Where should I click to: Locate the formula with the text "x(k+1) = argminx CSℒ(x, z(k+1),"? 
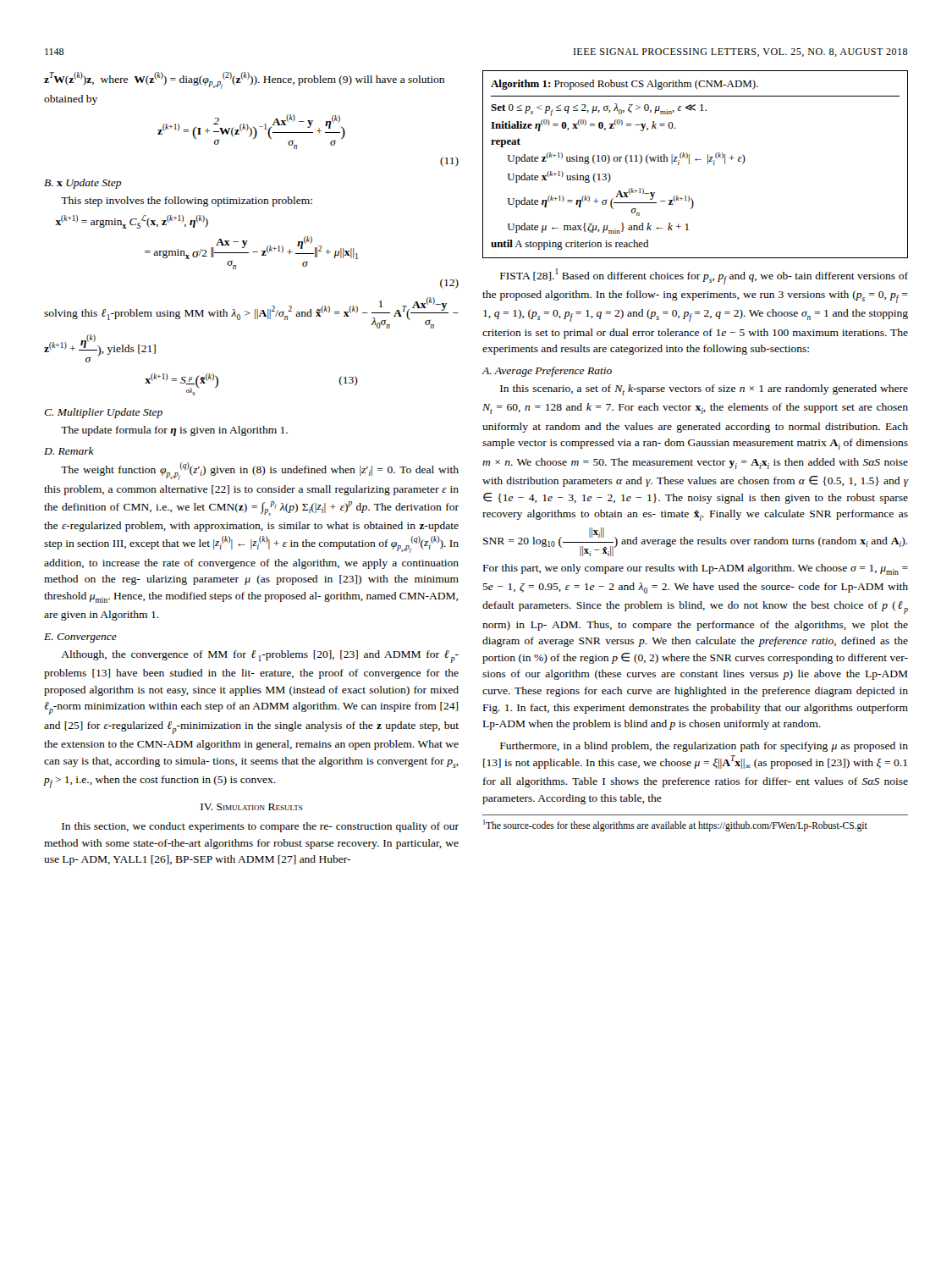tap(251, 251)
